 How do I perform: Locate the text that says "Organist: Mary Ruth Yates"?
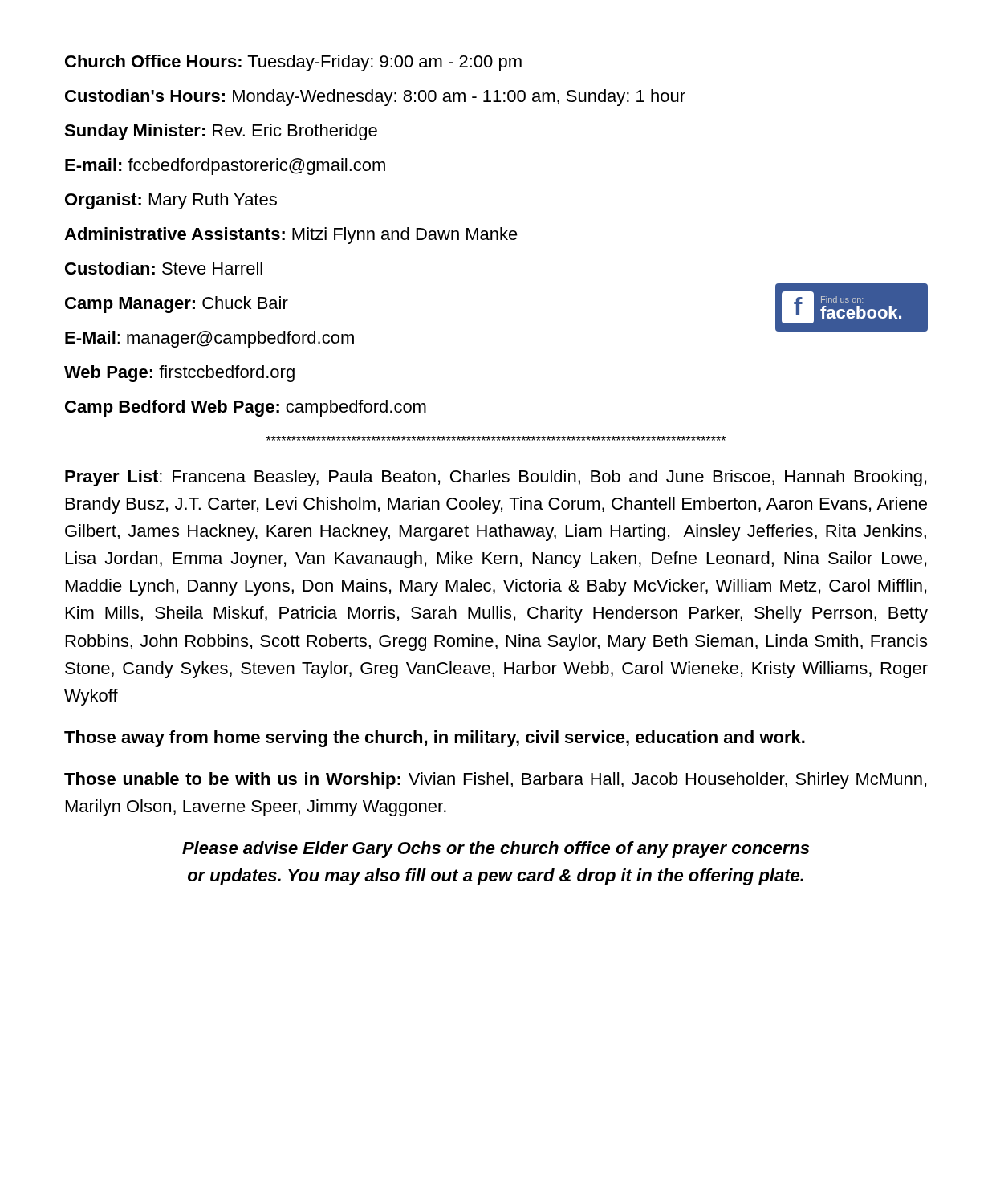click(x=171, y=199)
